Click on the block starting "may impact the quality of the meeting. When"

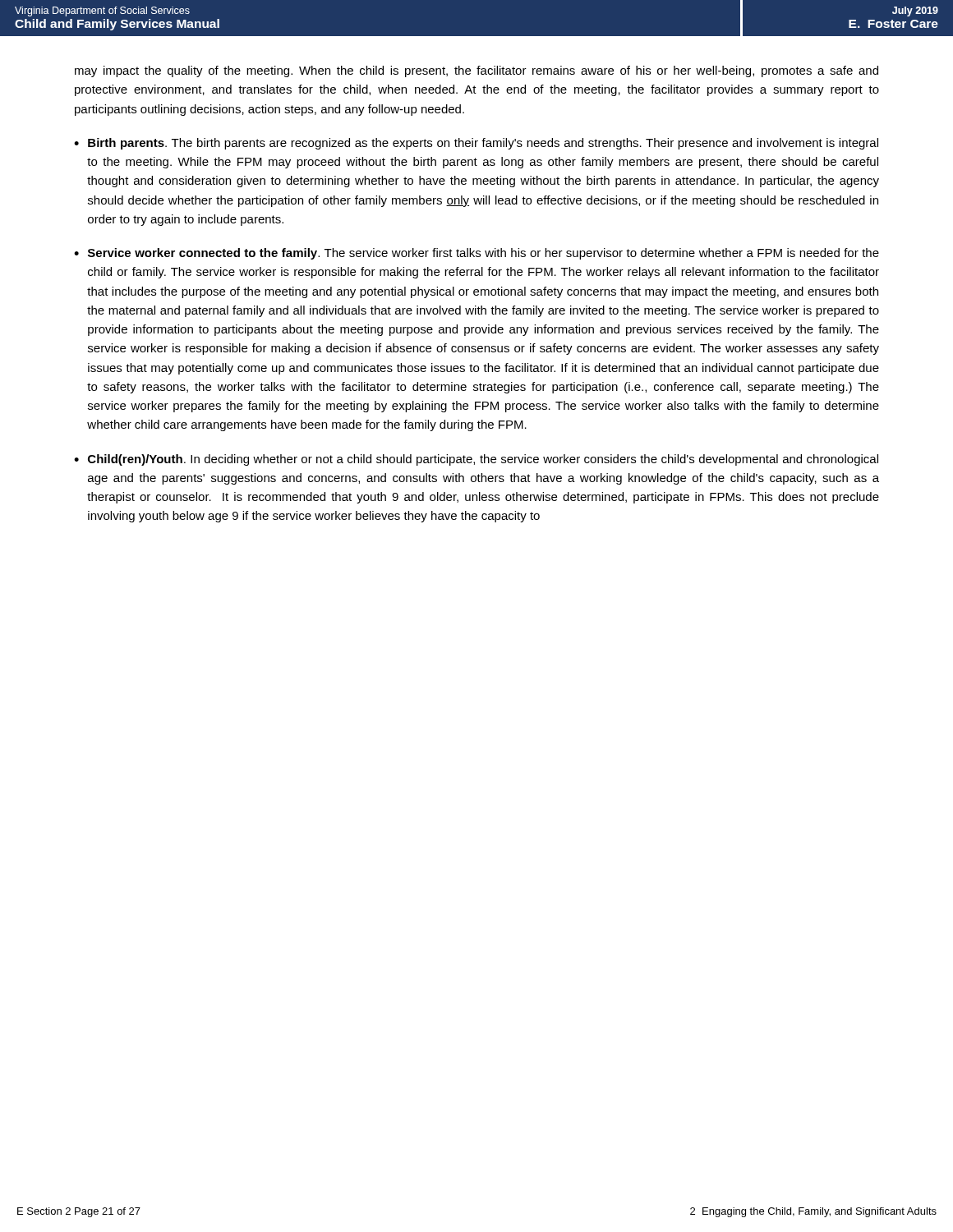click(476, 89)
